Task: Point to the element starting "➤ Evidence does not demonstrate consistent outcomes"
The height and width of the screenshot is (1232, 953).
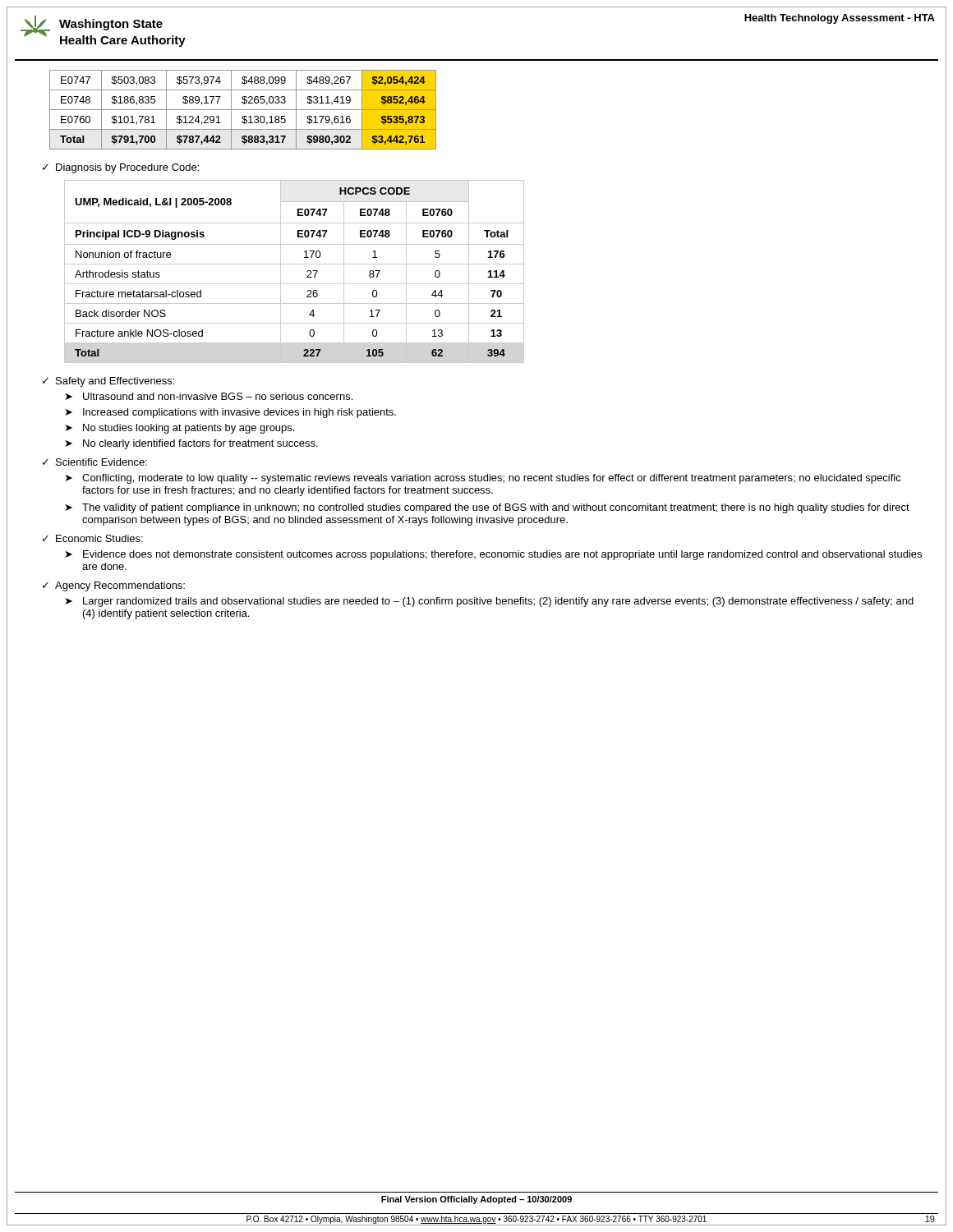Action: 496,560
